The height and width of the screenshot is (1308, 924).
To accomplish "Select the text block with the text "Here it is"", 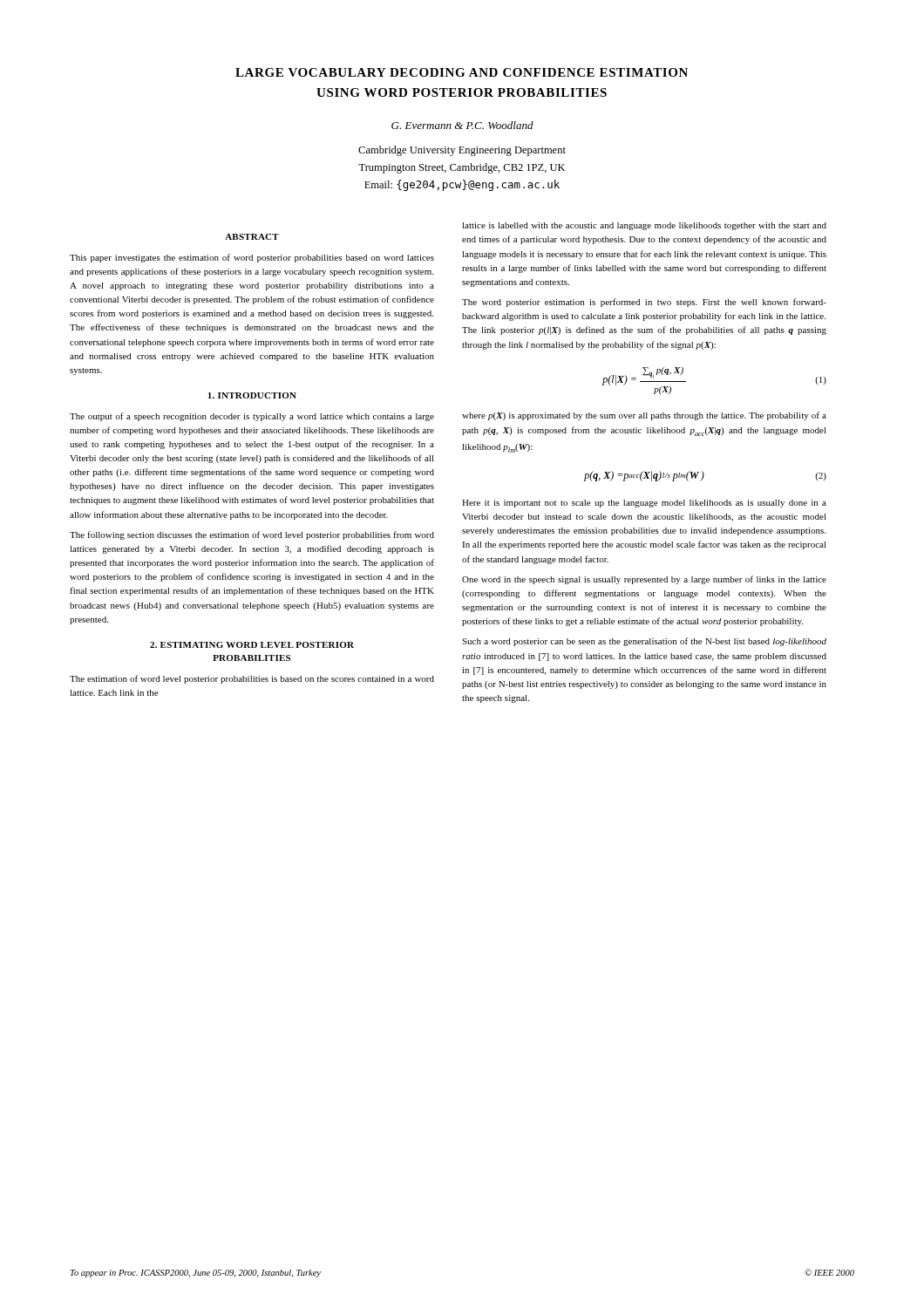I will 644,530.
